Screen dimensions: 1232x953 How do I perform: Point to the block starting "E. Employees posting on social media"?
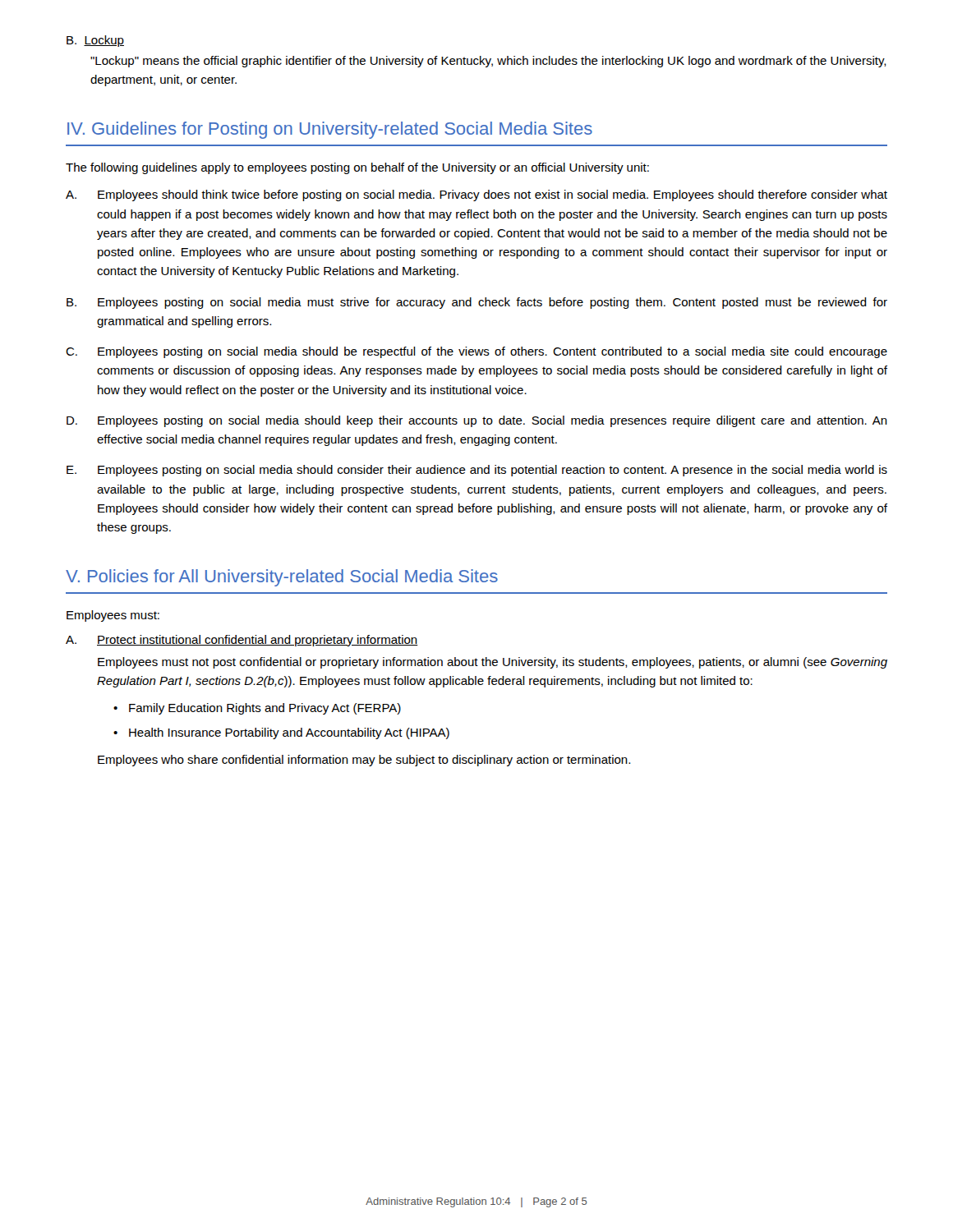click(x=476, y=498)
